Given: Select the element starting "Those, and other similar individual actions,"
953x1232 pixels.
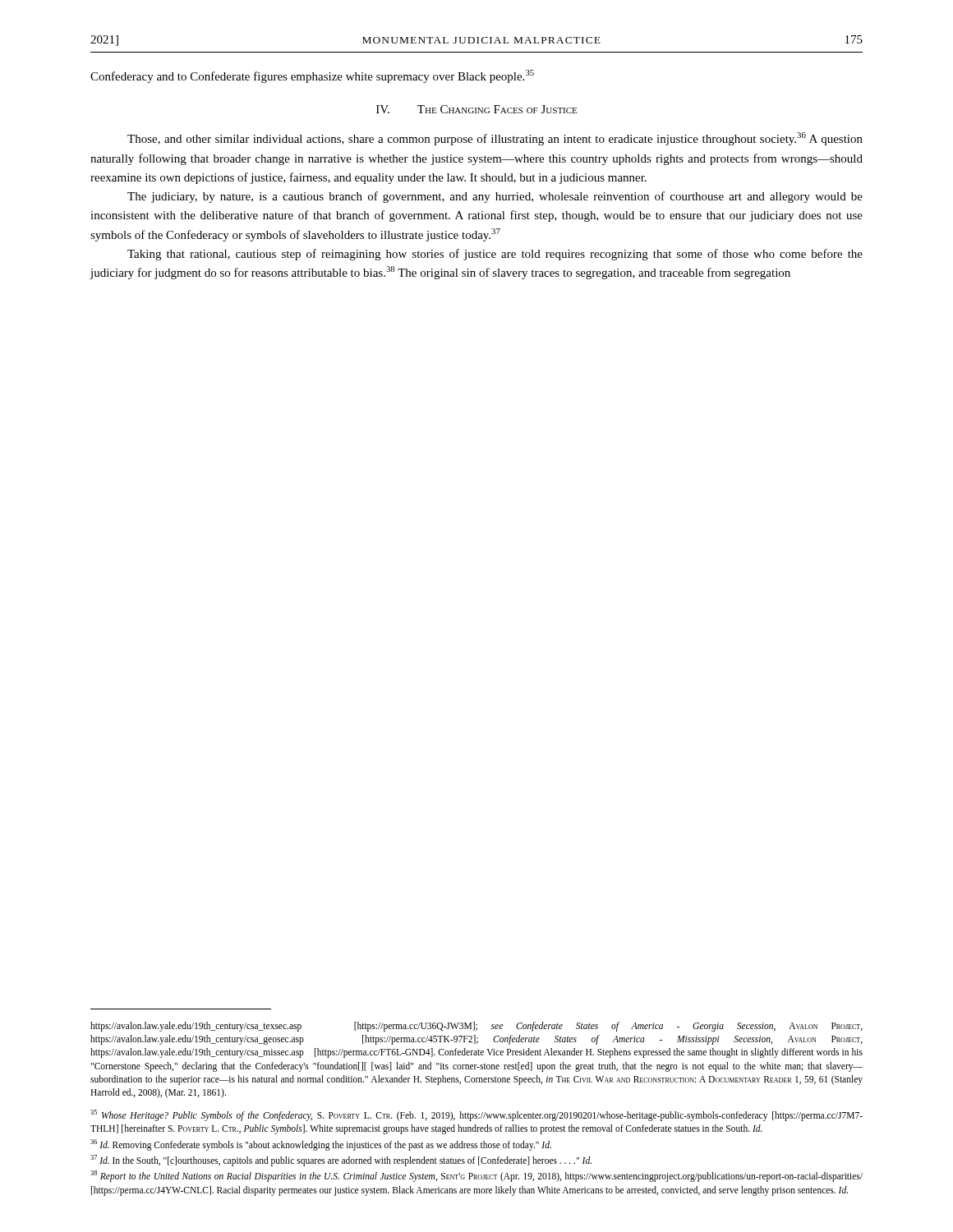Looking at the screenshot, I should 476,159.
